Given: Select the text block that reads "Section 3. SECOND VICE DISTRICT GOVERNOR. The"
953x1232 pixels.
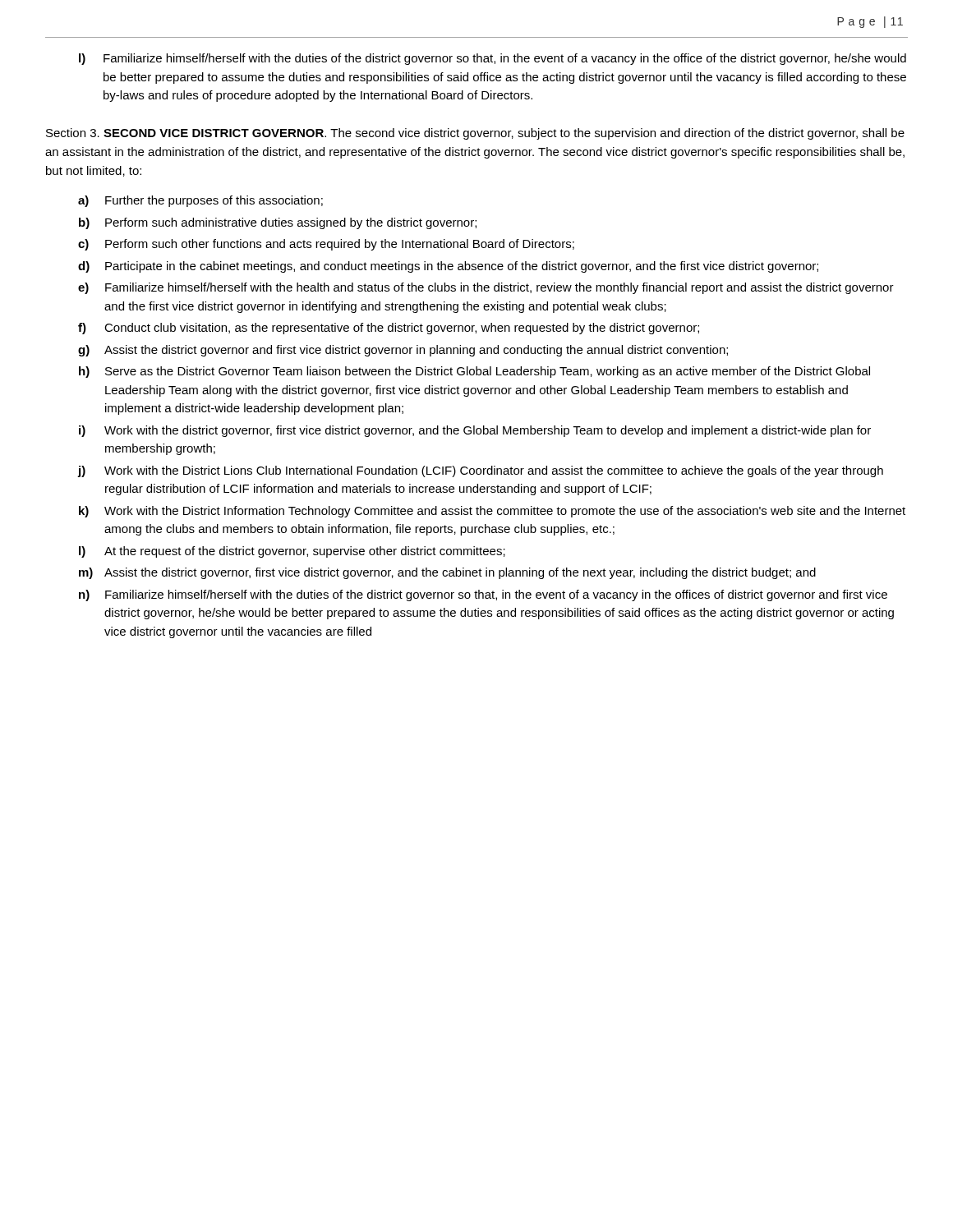Looking at the screenshot, I should pyautogui.click(x=475, y=151).
